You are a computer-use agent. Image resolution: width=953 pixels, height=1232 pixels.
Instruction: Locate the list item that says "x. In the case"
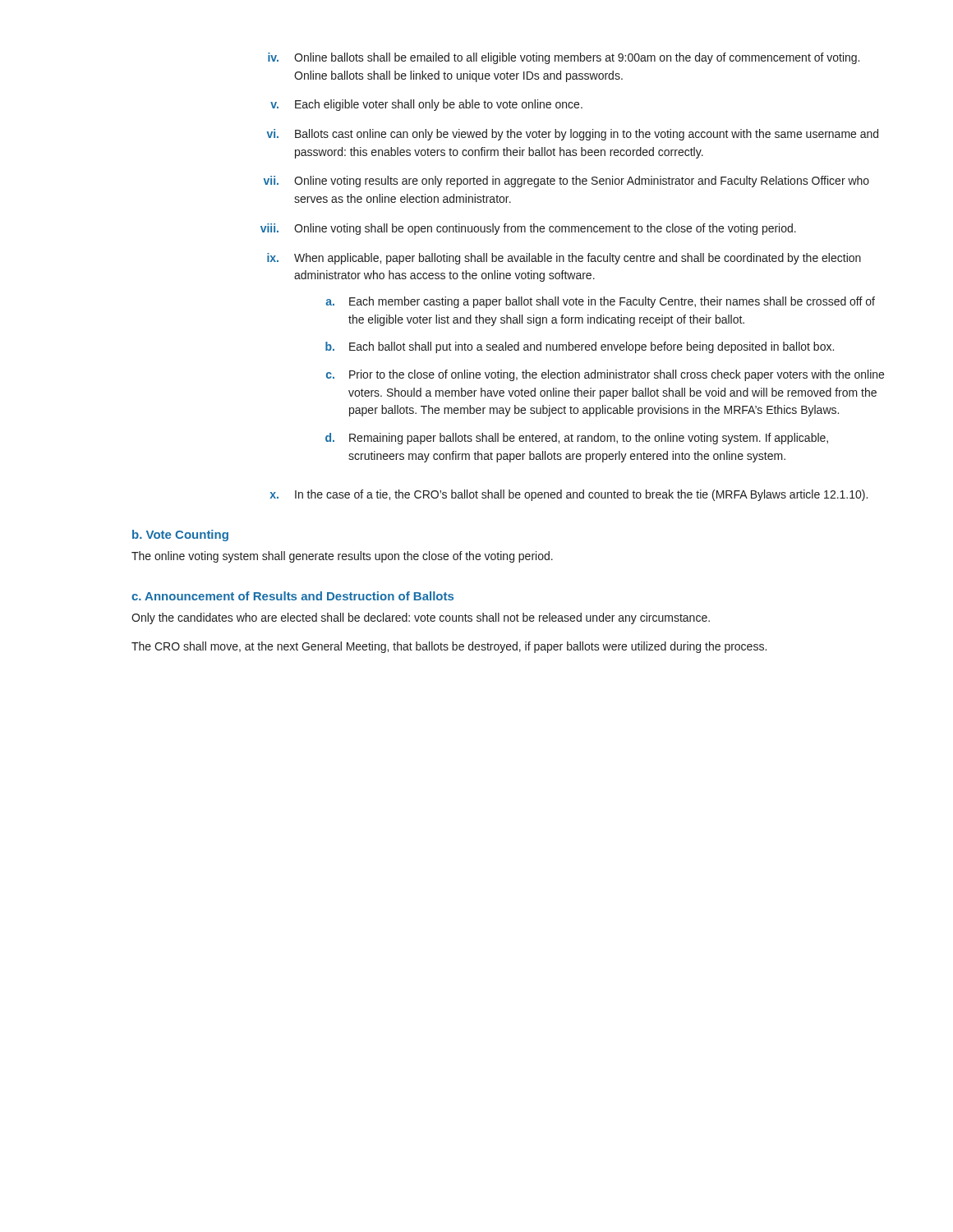[x=559, y=495]
